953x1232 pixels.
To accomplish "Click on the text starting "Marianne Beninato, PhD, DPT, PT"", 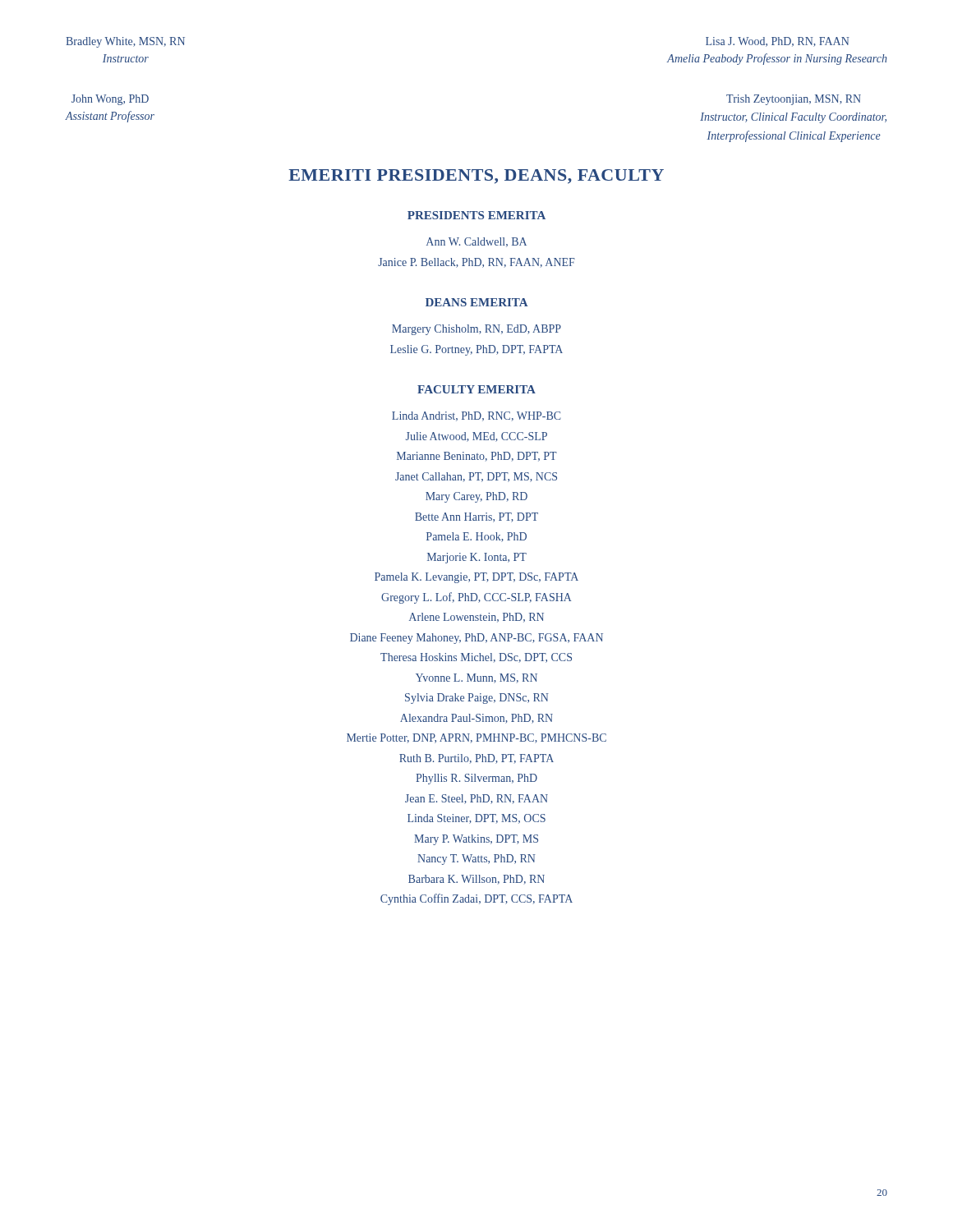I will (x=476, y=456).
